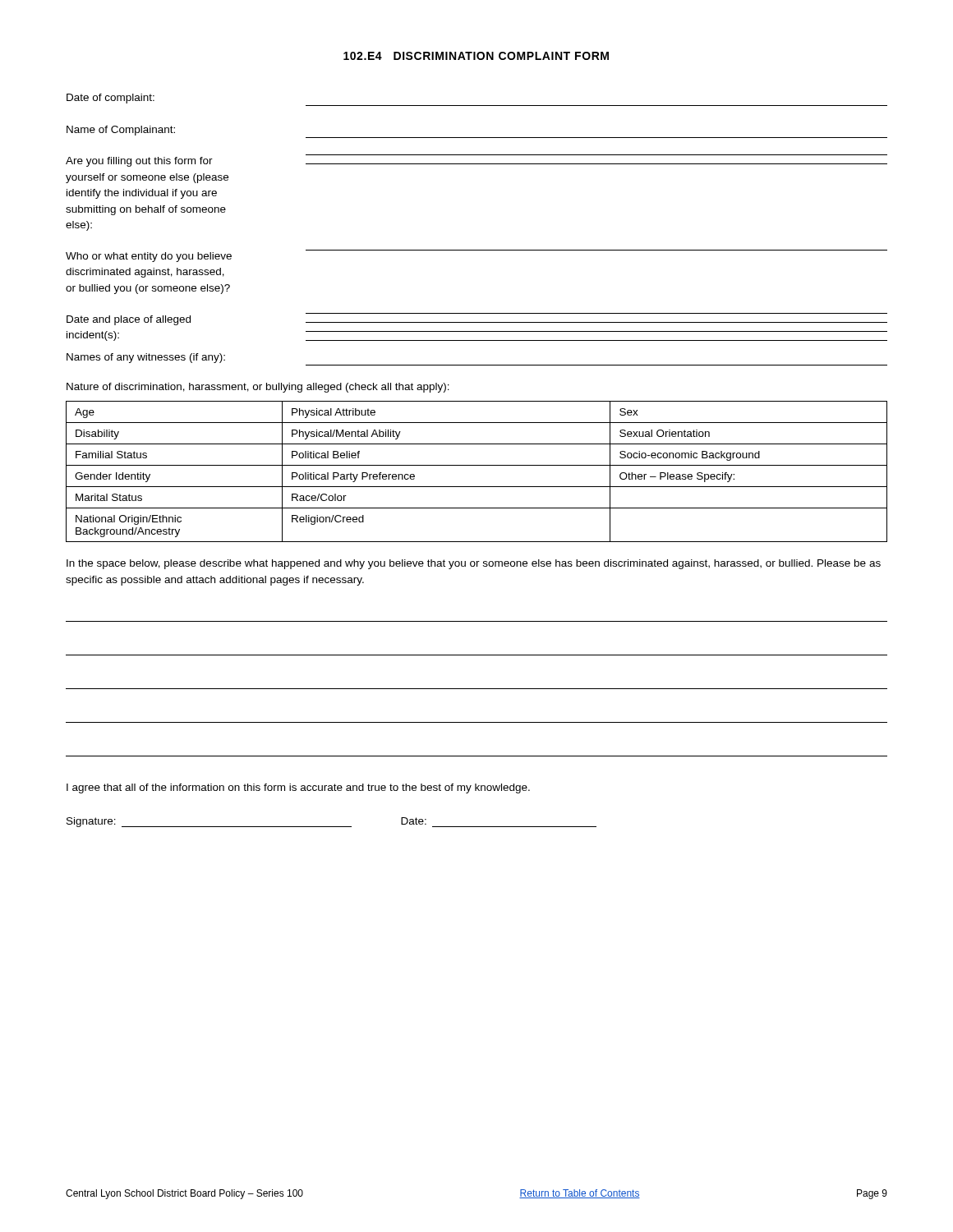This screenshot has width=953, height=1232.
Task: Find the element starting "Date of complaint:"
Action: pyautogui.click(x=476, y=97)
